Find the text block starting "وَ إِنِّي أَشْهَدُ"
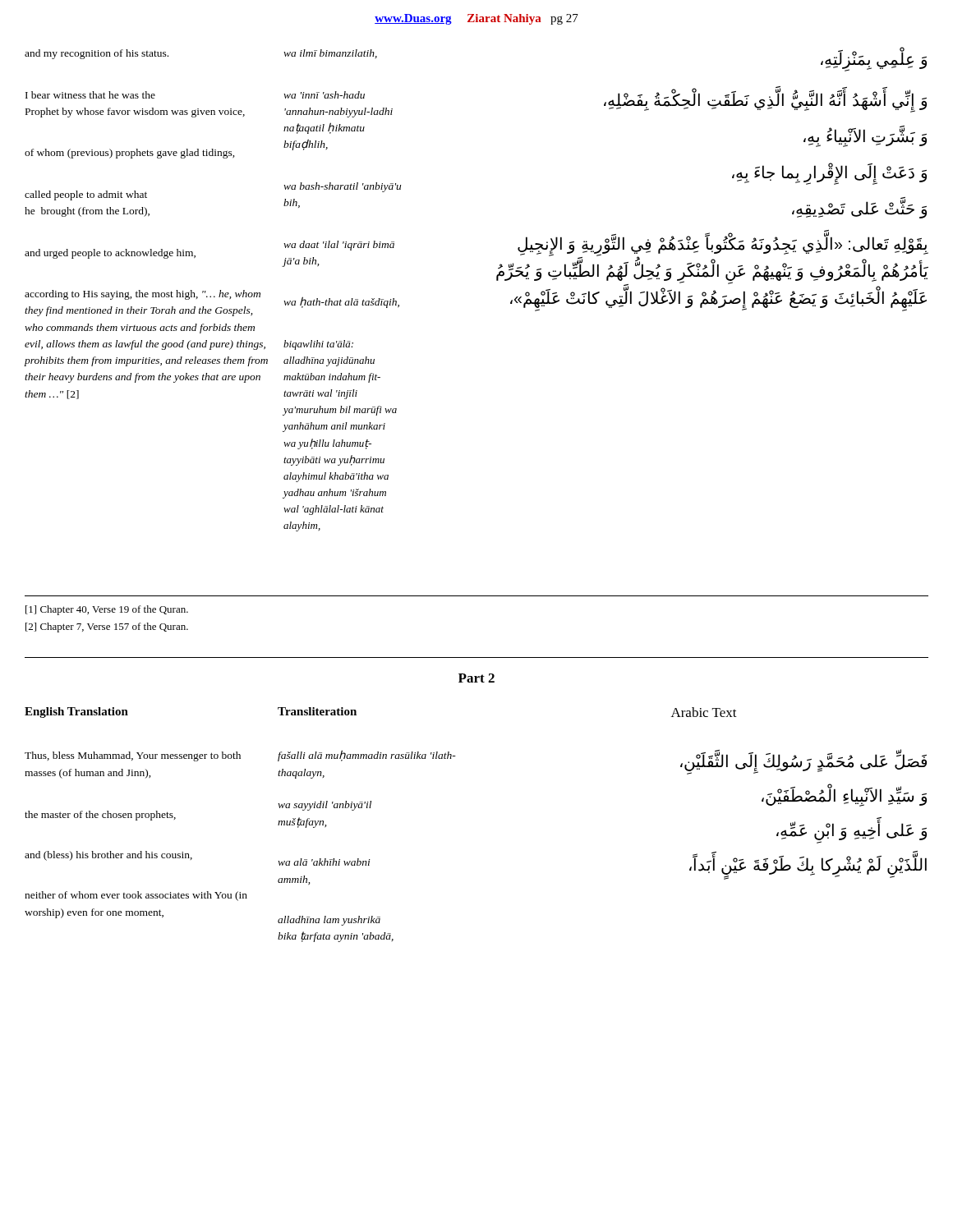This screenshot has width=953, height=1232. pyautogui.click(x=765, y=100)
